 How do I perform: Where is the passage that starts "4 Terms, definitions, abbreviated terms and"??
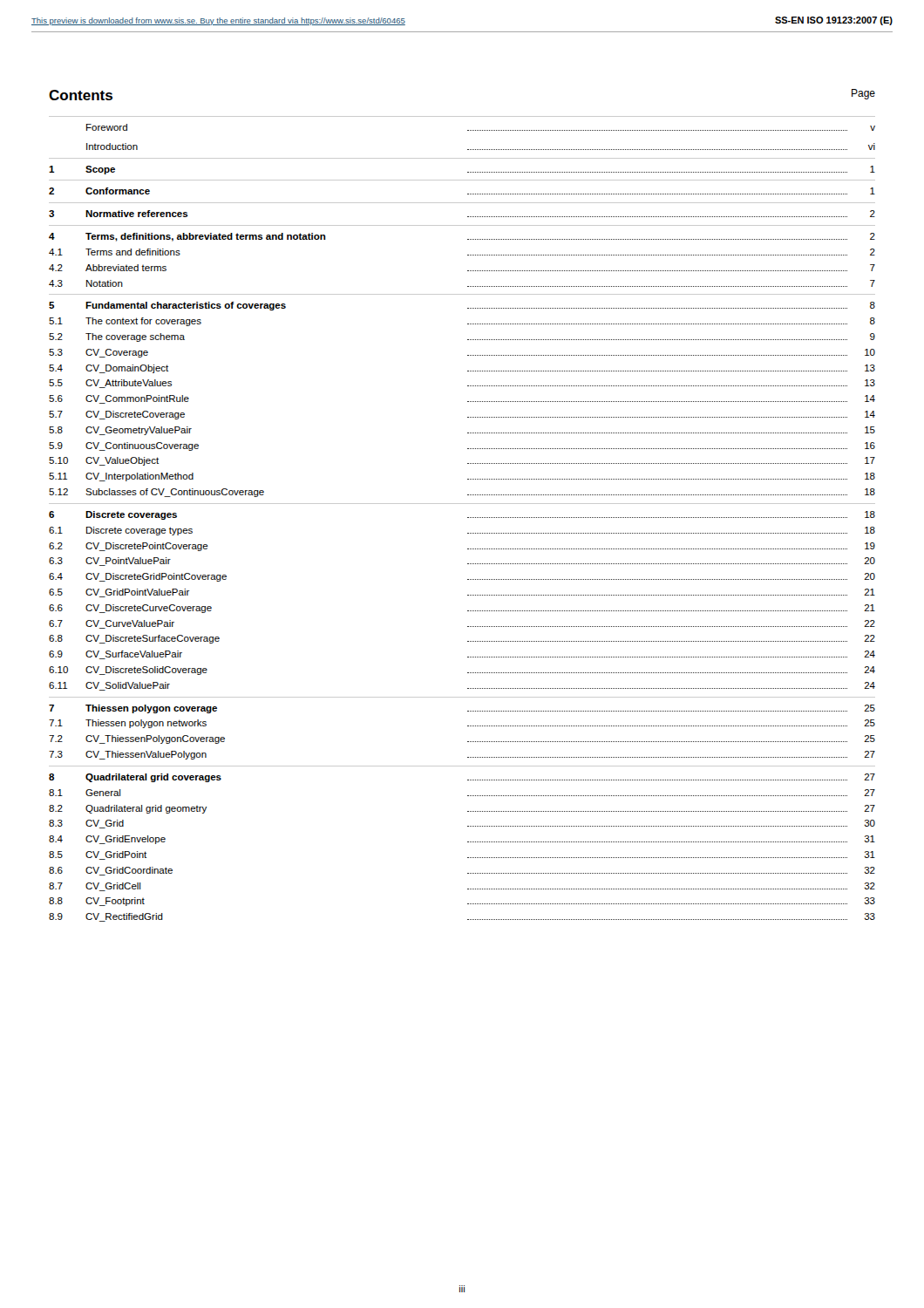tap(462, 237)
